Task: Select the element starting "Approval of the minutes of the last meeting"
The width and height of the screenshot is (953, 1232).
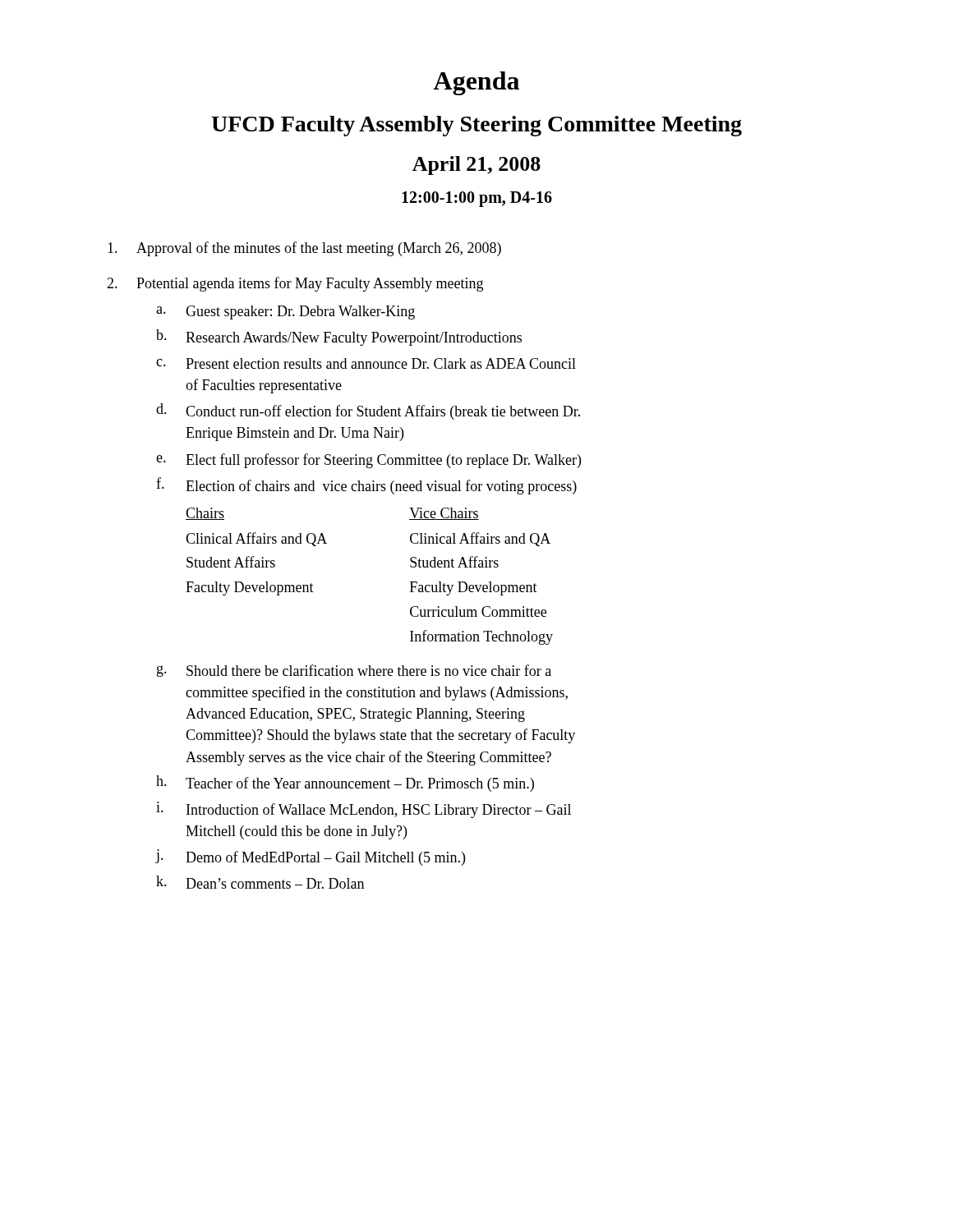Action: [x=304, y=248]
